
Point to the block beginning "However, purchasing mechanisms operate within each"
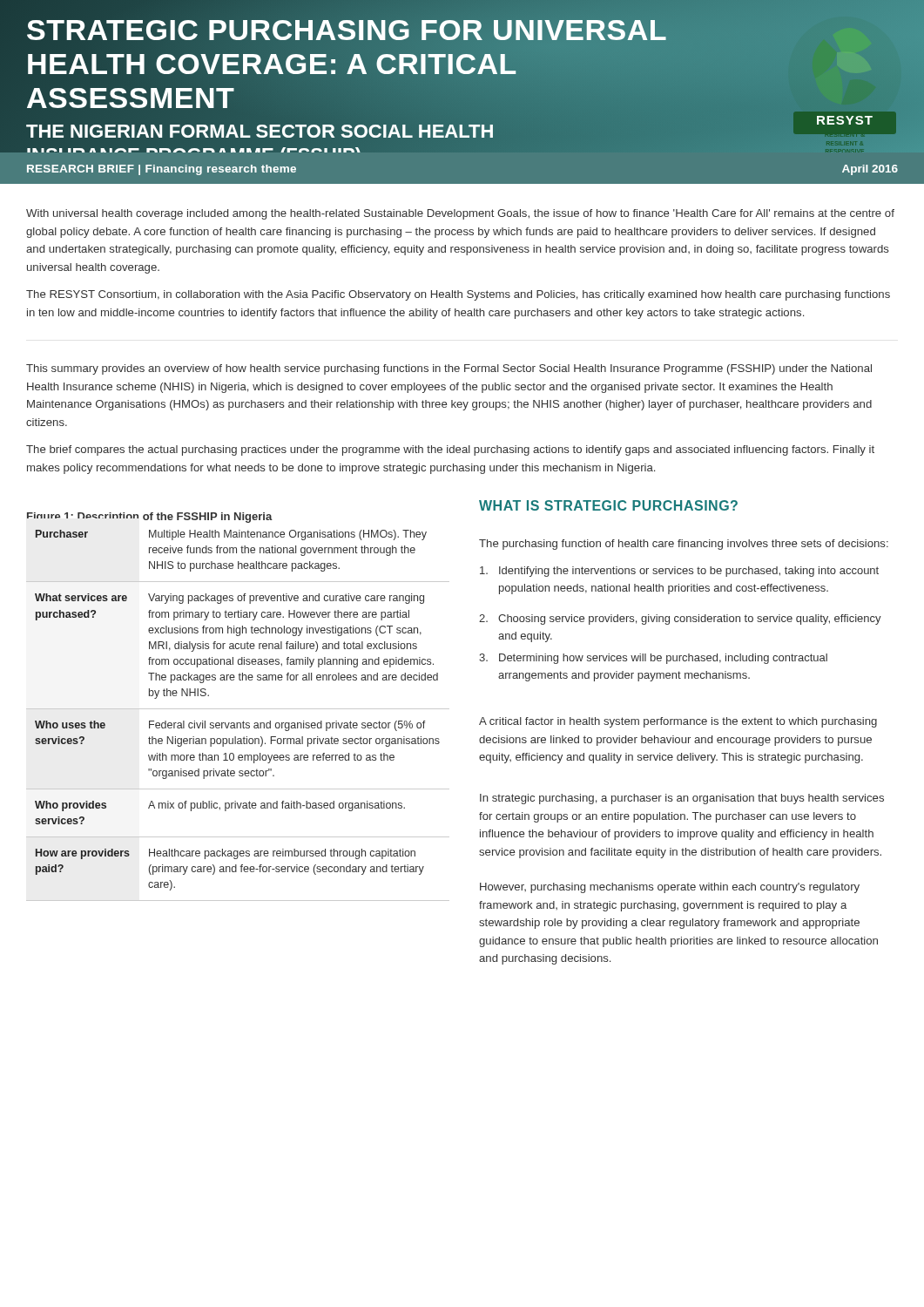click(x=688, y=923)
